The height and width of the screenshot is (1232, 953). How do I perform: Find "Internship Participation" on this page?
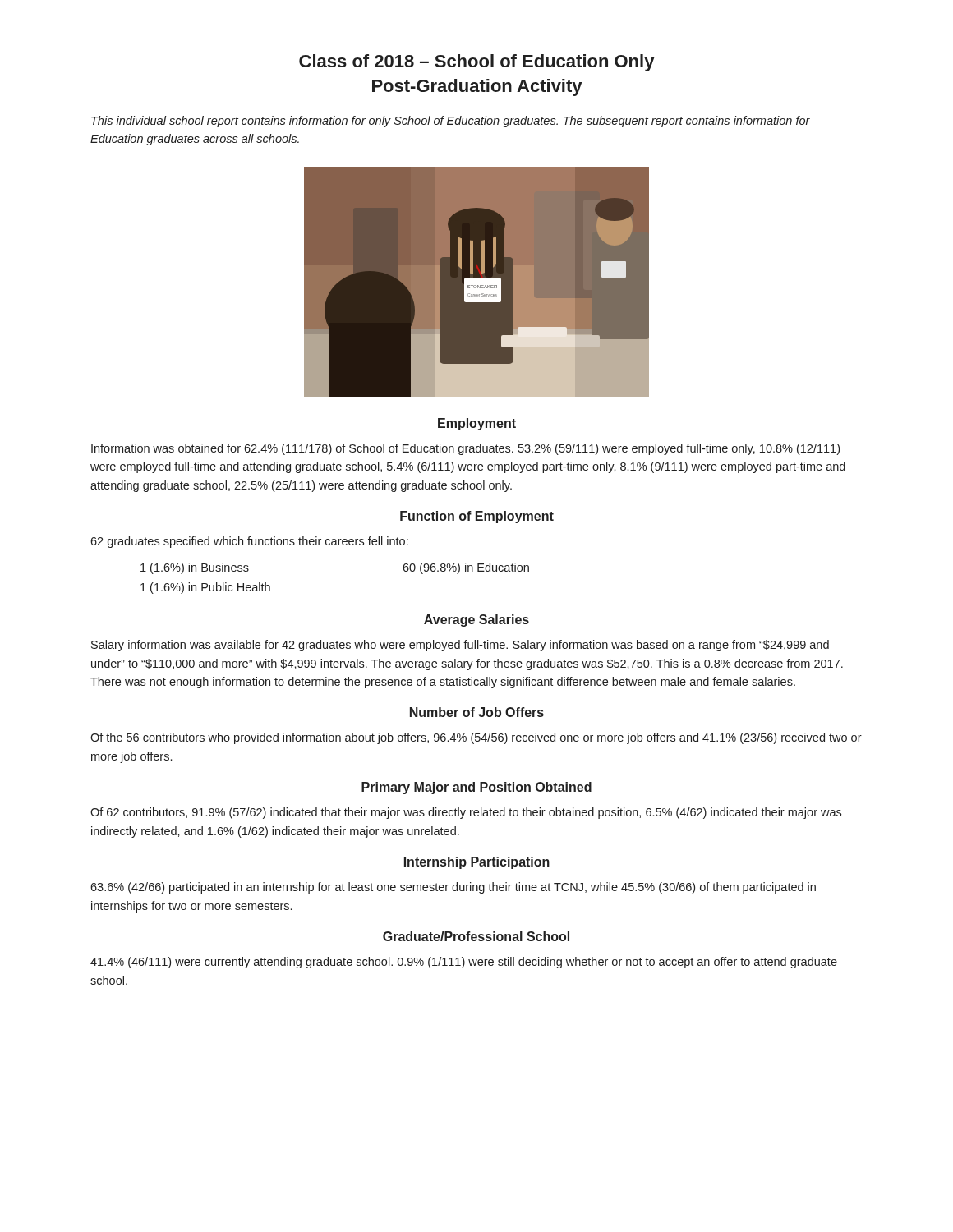pos(476,862)
